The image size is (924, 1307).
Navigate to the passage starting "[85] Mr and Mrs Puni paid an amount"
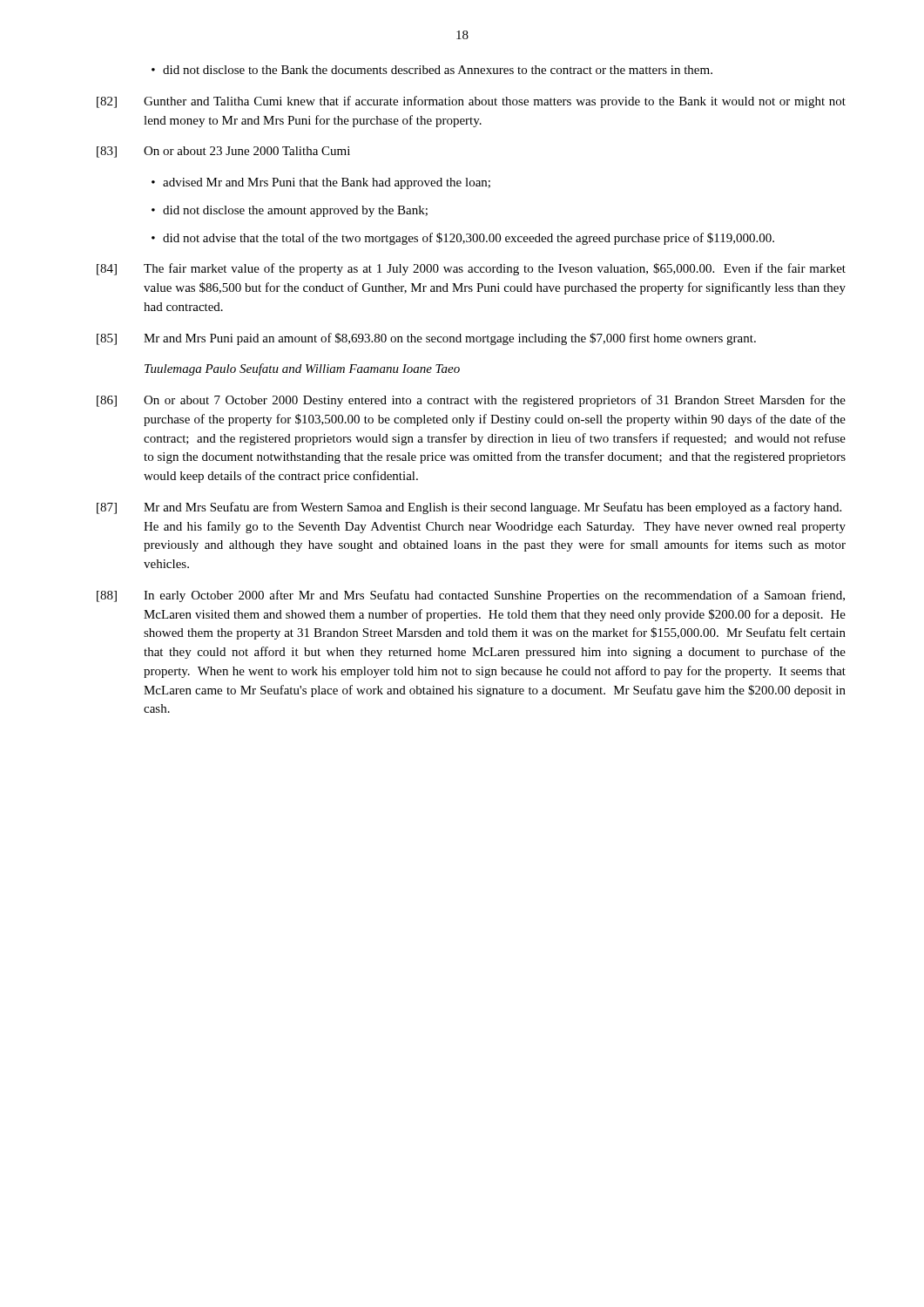(x=471, y=338)
